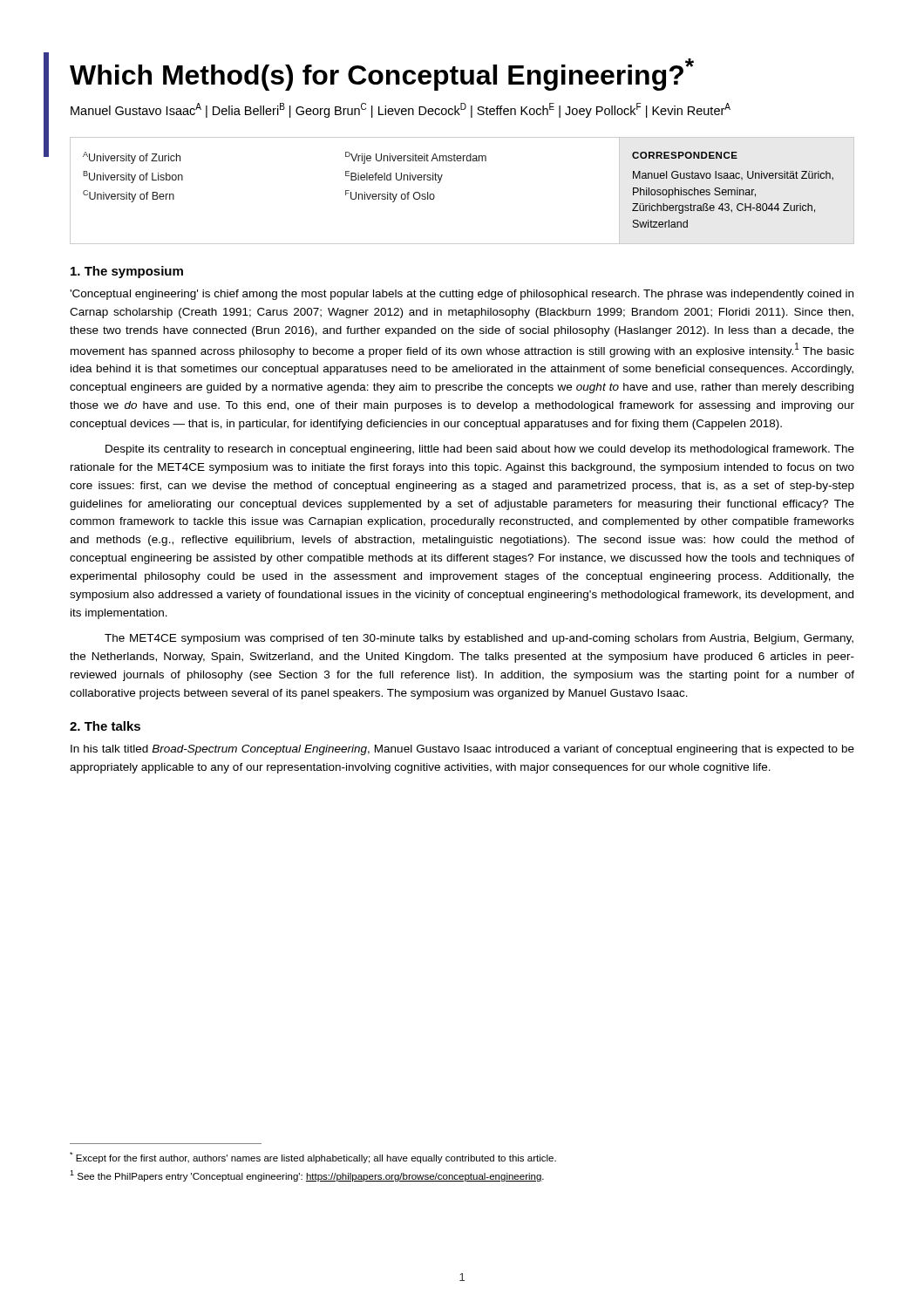
Task: Click on the region starting "1 See the"
Action: (307, 1175)
